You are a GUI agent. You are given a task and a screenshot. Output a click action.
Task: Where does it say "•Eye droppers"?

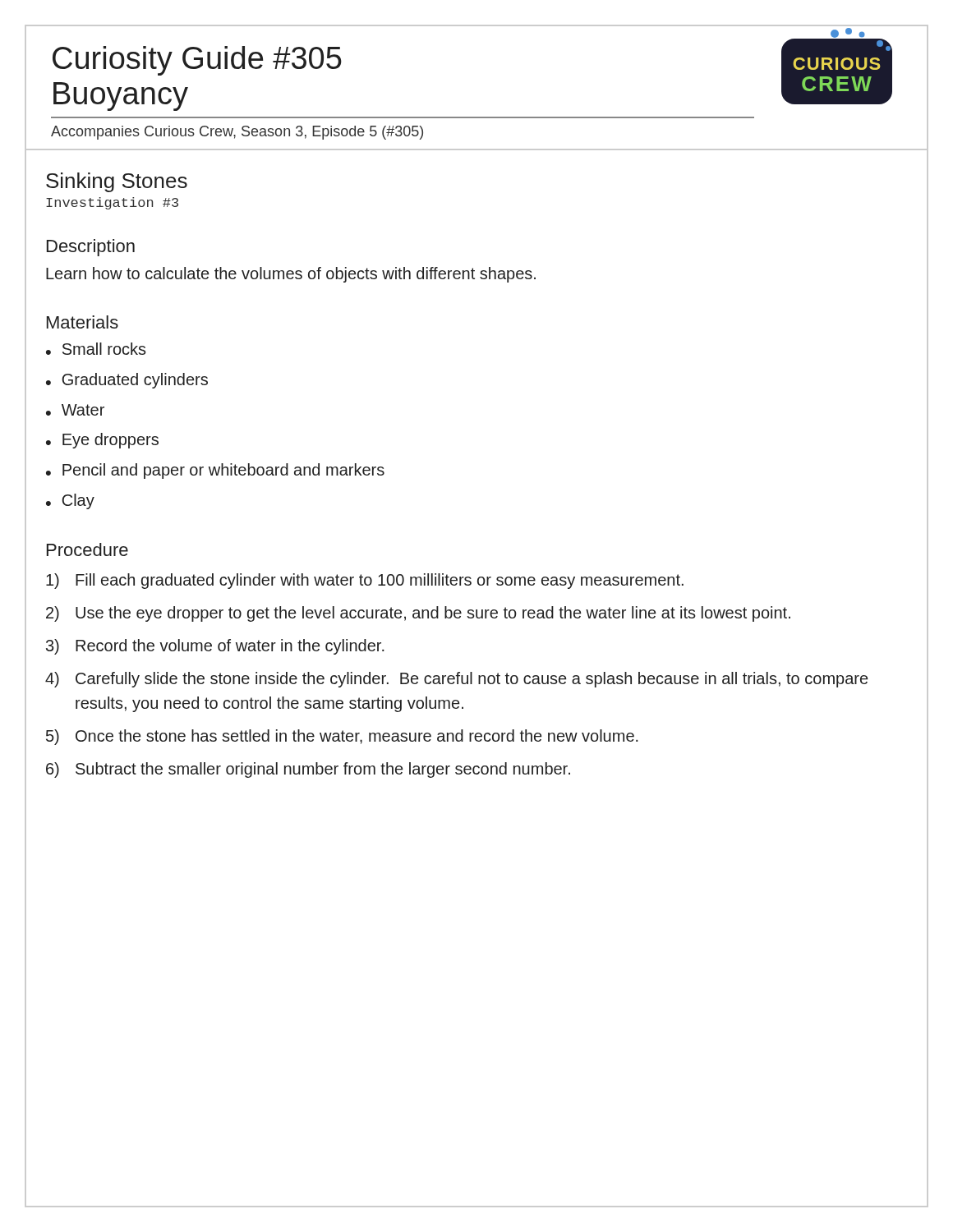pyautogui.click(x=102, y=443)
